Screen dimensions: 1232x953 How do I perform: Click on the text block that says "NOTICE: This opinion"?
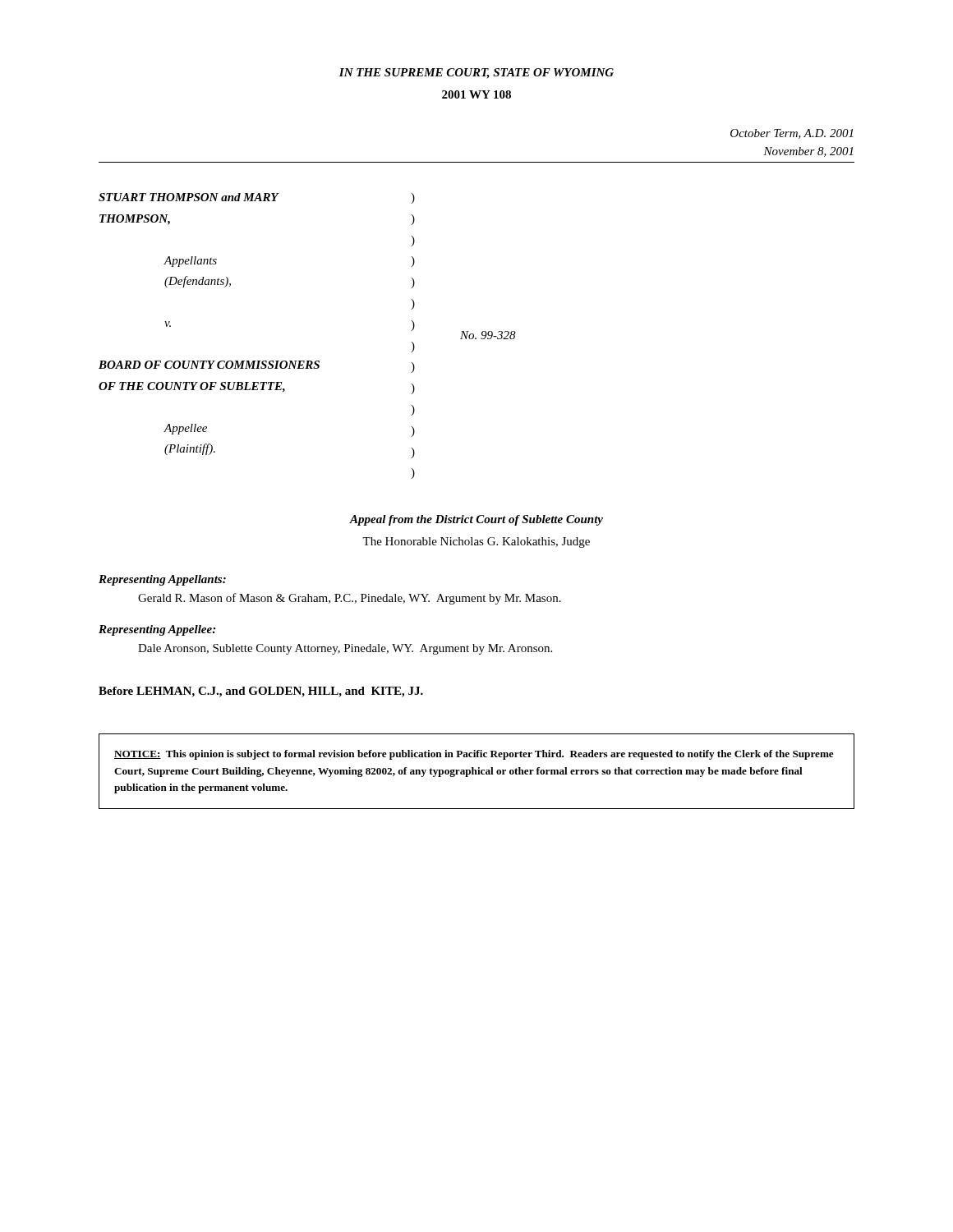(x=474, y=770)
